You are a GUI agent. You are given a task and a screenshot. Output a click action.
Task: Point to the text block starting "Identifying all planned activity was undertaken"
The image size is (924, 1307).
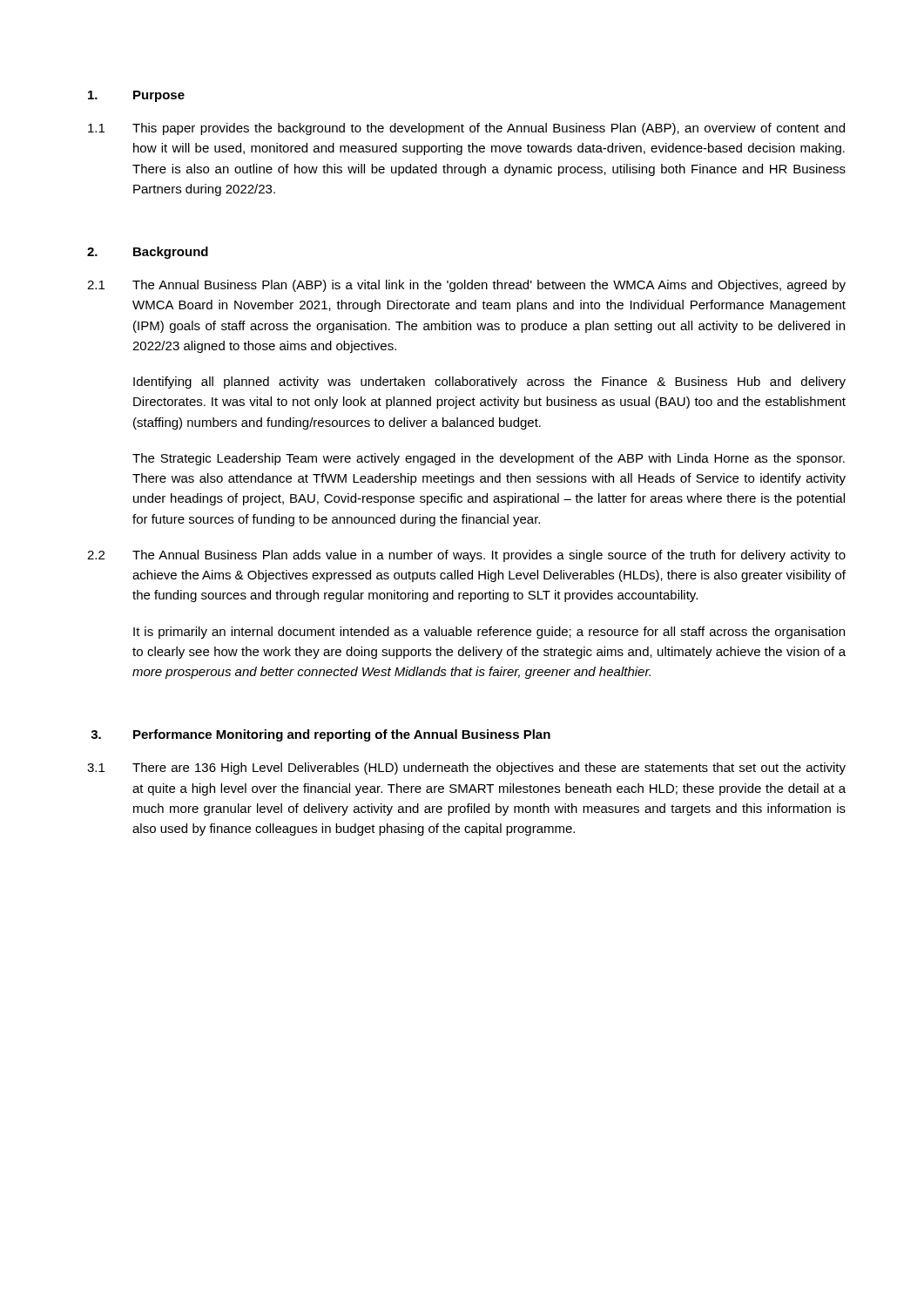[489, 401]
